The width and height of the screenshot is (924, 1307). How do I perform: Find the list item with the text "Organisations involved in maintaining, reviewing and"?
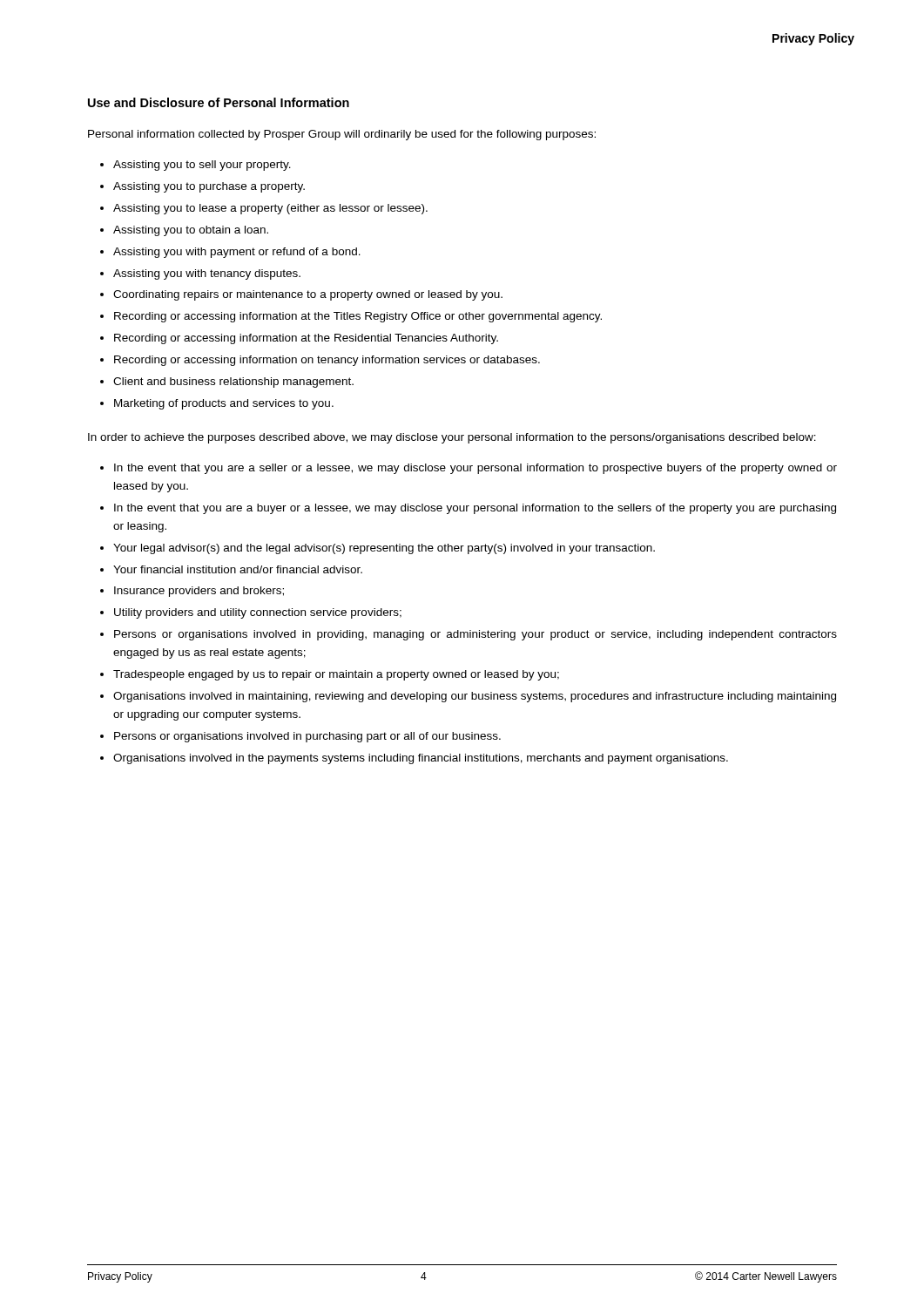pos(475,705)
